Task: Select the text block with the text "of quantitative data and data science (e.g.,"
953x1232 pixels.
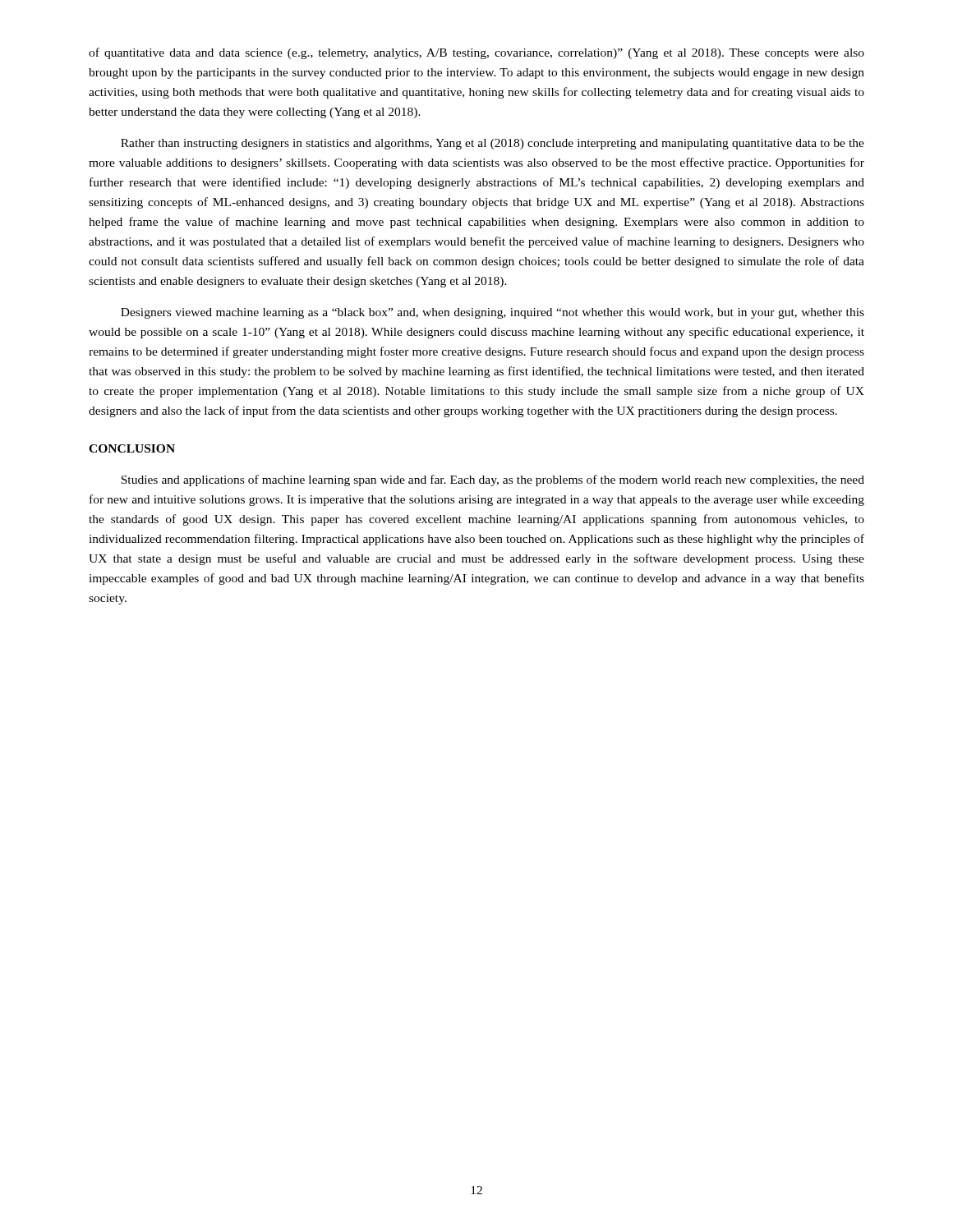Action: pos(476,82)
